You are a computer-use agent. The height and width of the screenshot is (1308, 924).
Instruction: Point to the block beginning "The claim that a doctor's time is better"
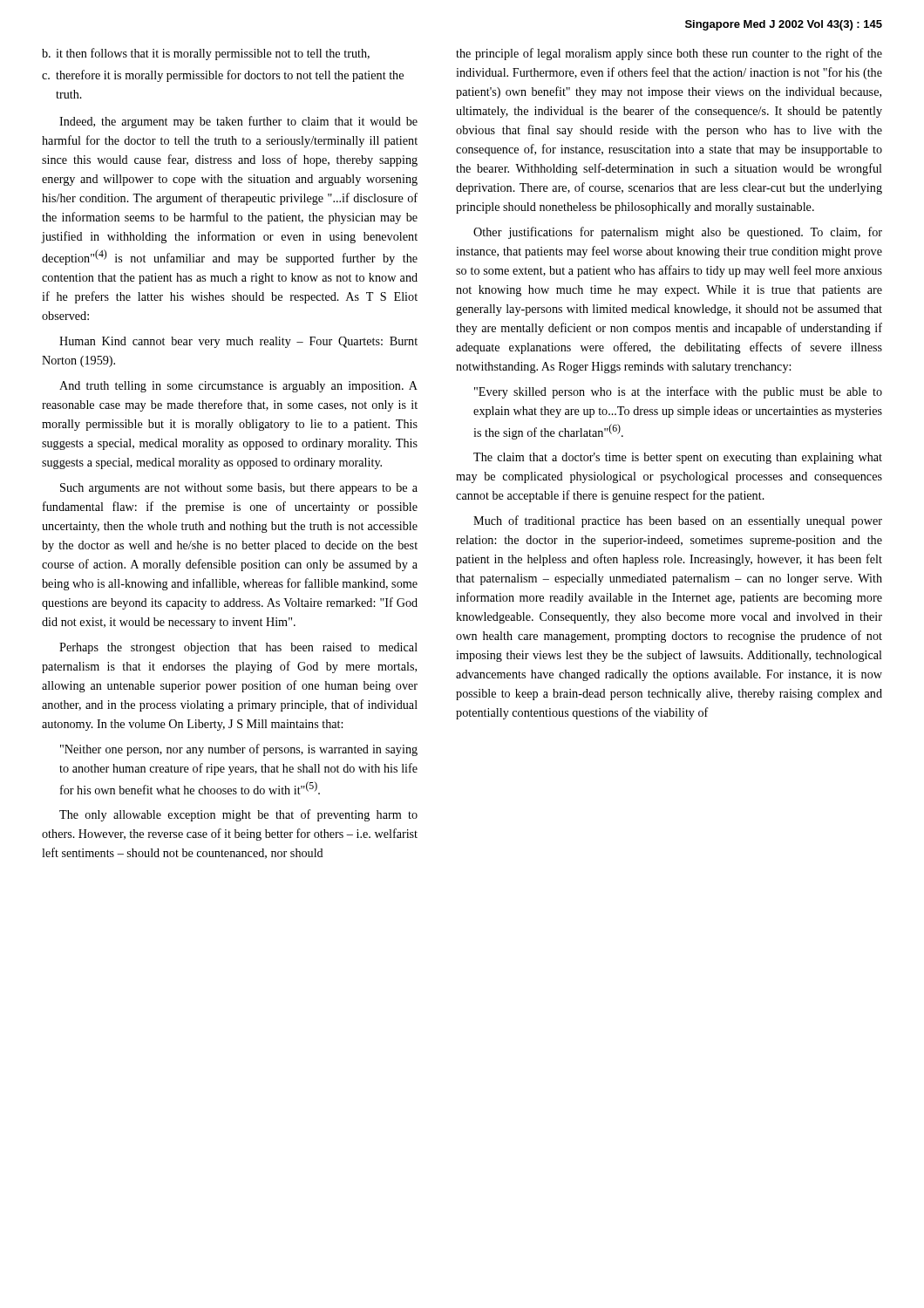point(669,476)
